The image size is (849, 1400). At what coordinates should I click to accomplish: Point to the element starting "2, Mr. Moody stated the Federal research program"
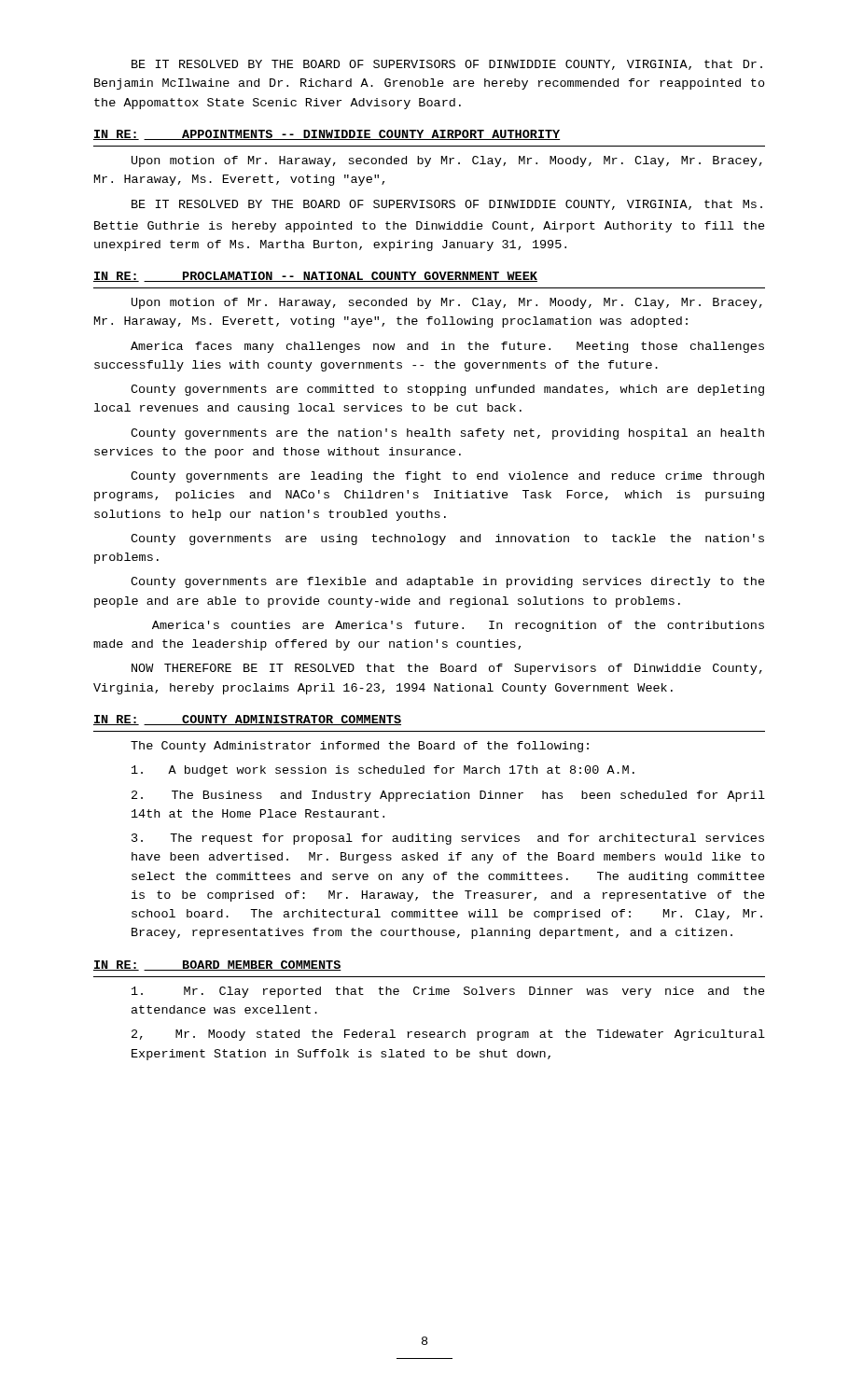coord(448,1044)
